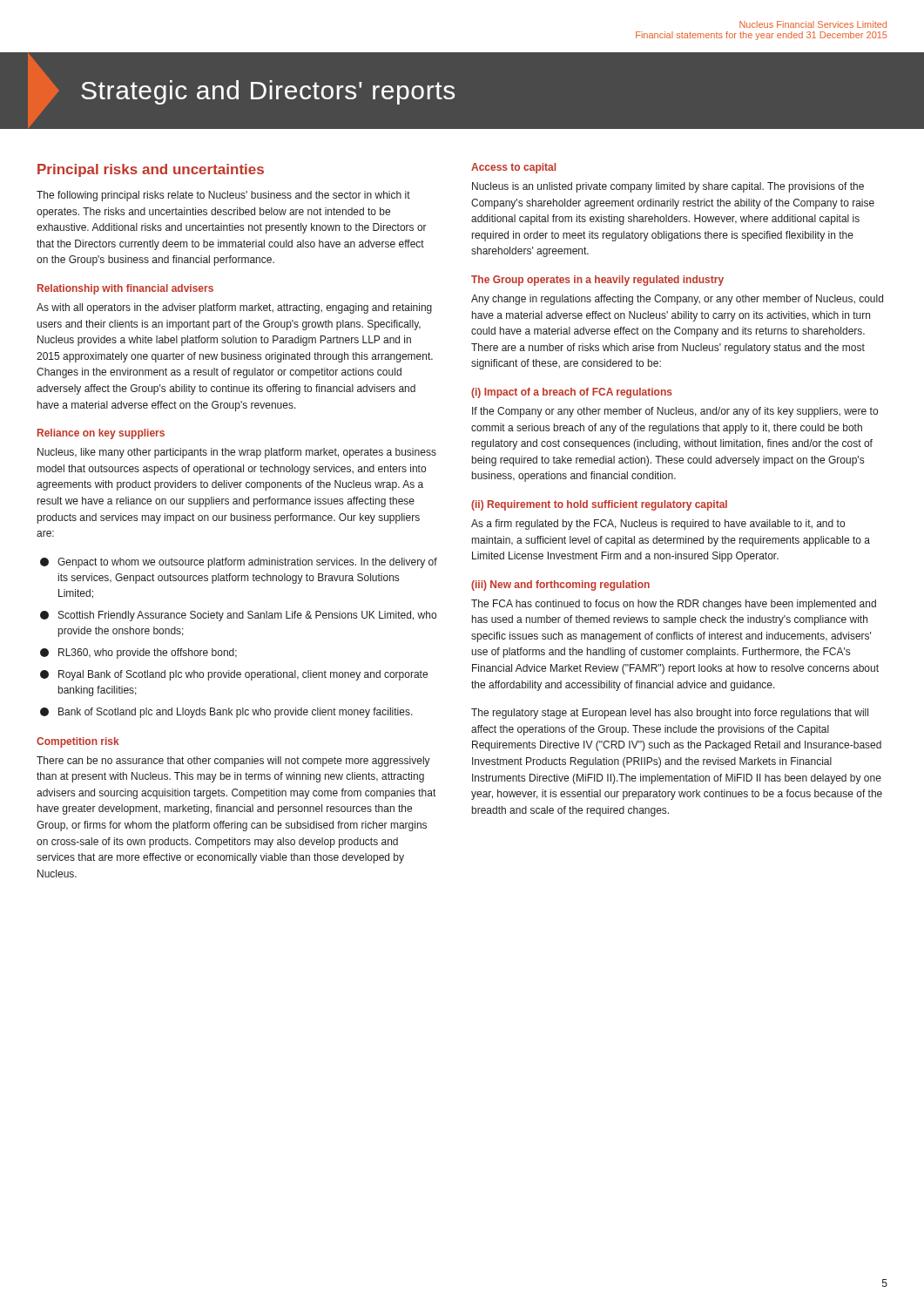This screenshot has height=1307, width=924.
Task: Navigate to the text block starting "There can be no"
Action: tap(236, 817)
